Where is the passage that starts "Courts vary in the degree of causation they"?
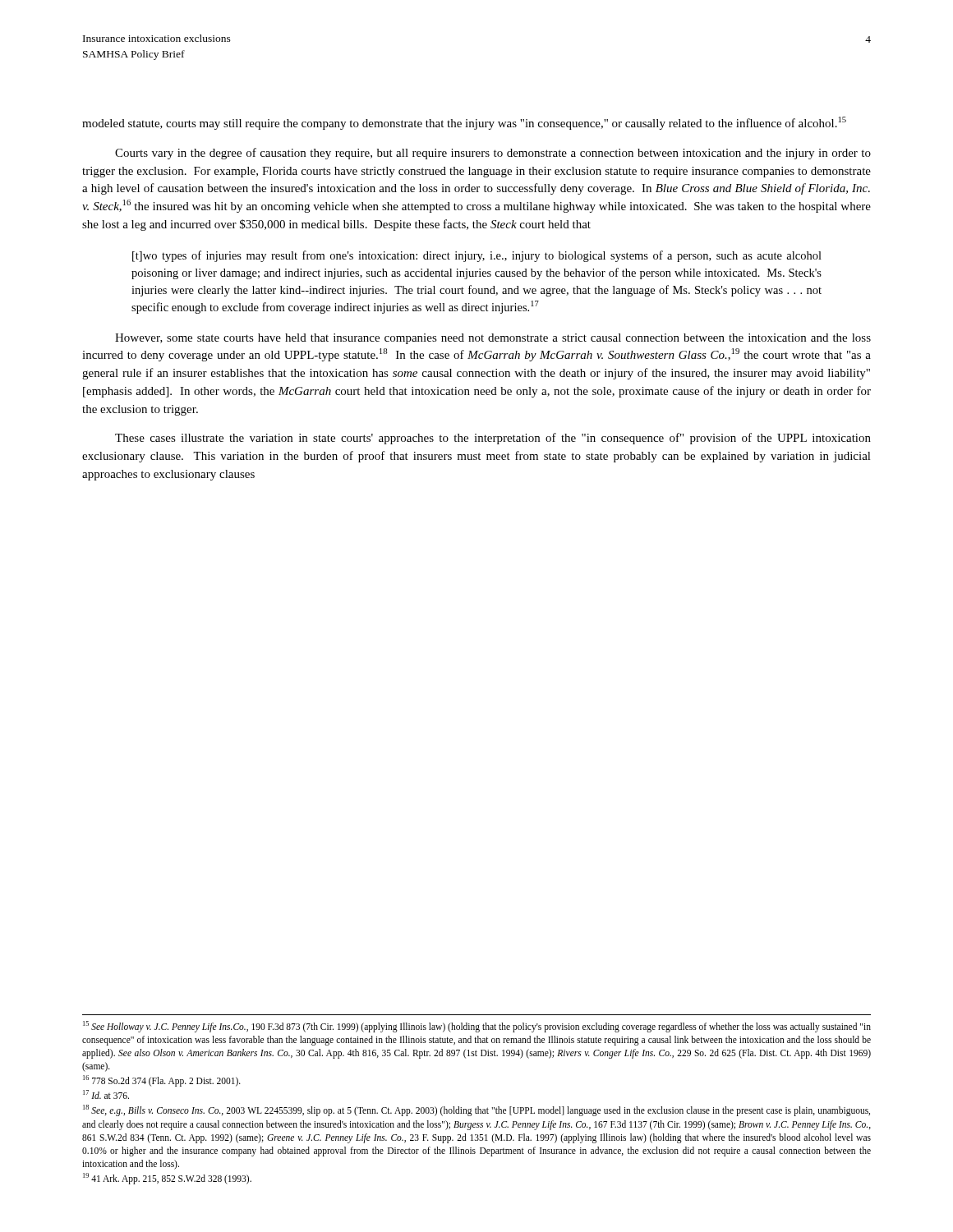 coord(476,189)
